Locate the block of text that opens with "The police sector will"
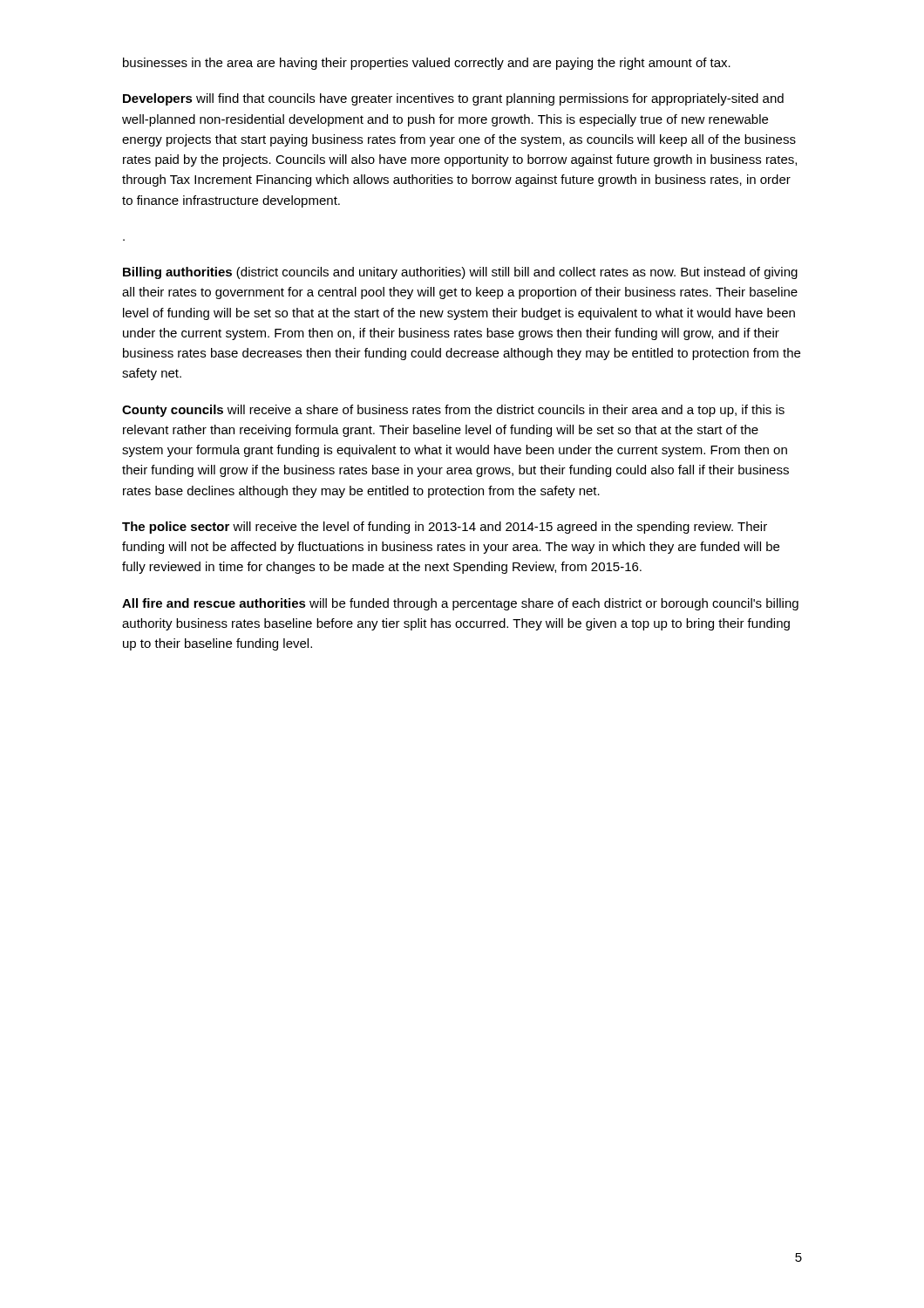Viewport: 924px width, 1308px height. (451, 546)
